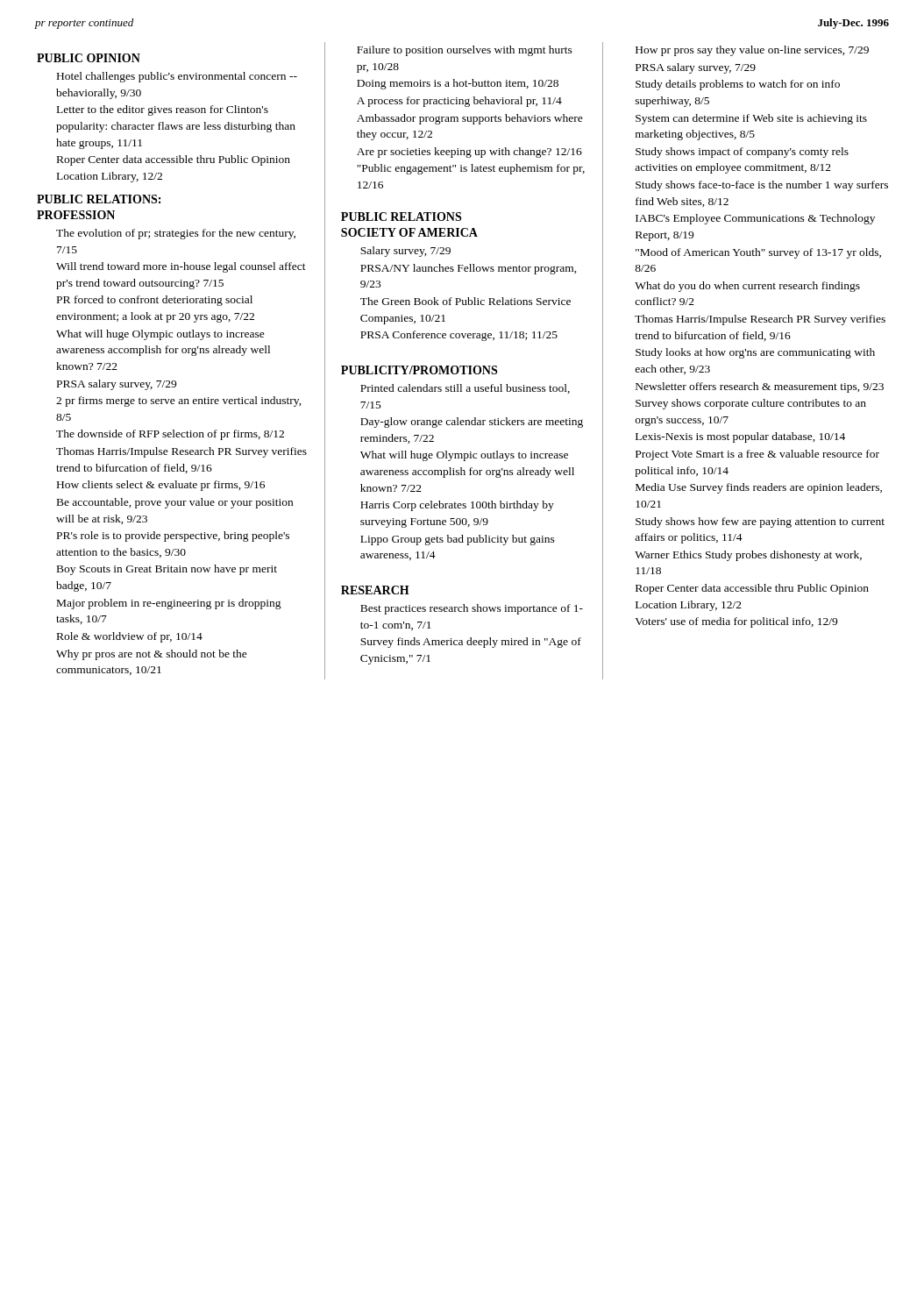Image resolution: width=924 pixels, height=1315 pixels.
Task: Find the passage starting "Study looks at how org'ns are"
Action: 755,360
